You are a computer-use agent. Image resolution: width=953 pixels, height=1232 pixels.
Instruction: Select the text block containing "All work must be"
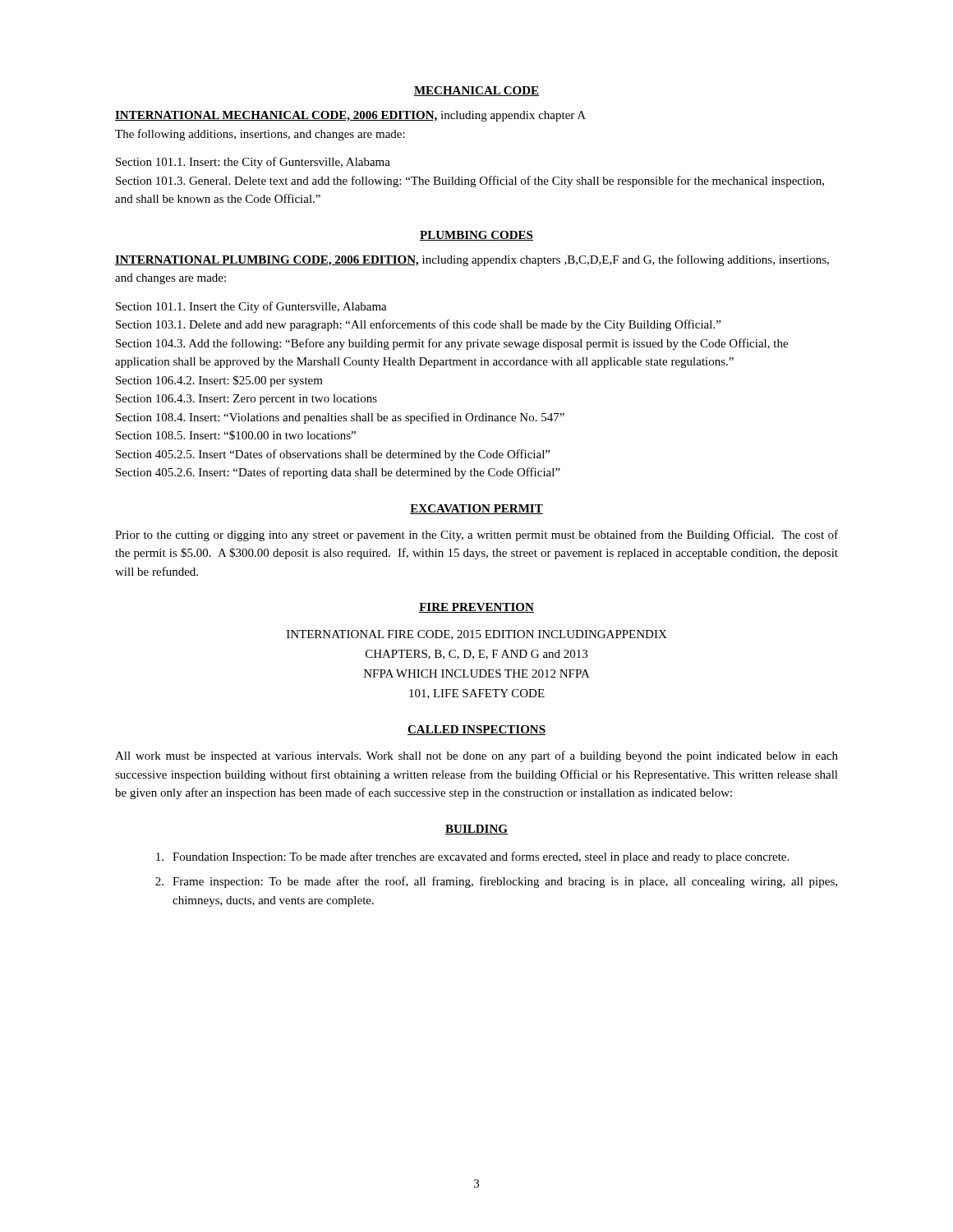[x=476, y=774]
